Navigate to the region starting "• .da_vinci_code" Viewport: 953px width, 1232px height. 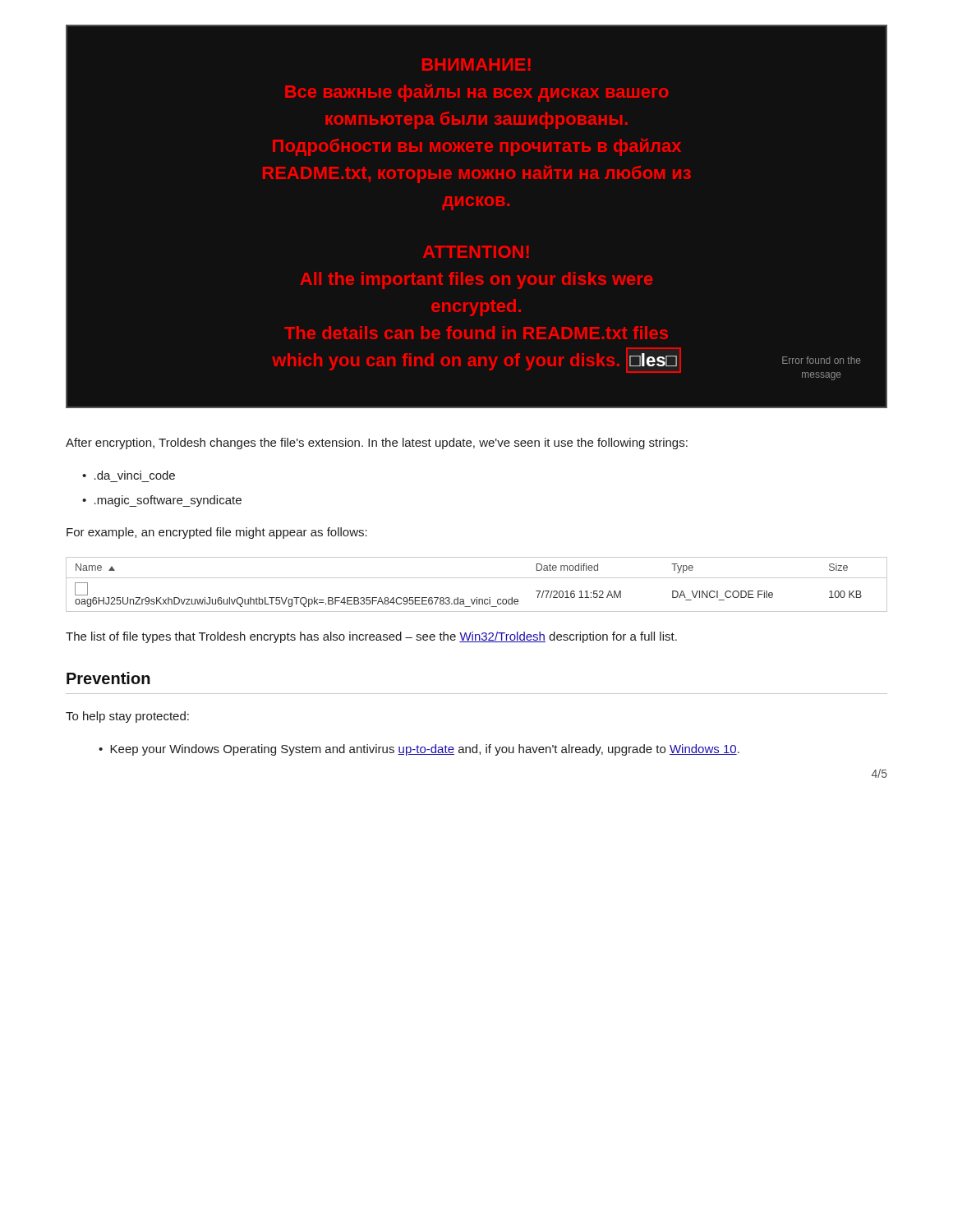click(x=129, y=475)
